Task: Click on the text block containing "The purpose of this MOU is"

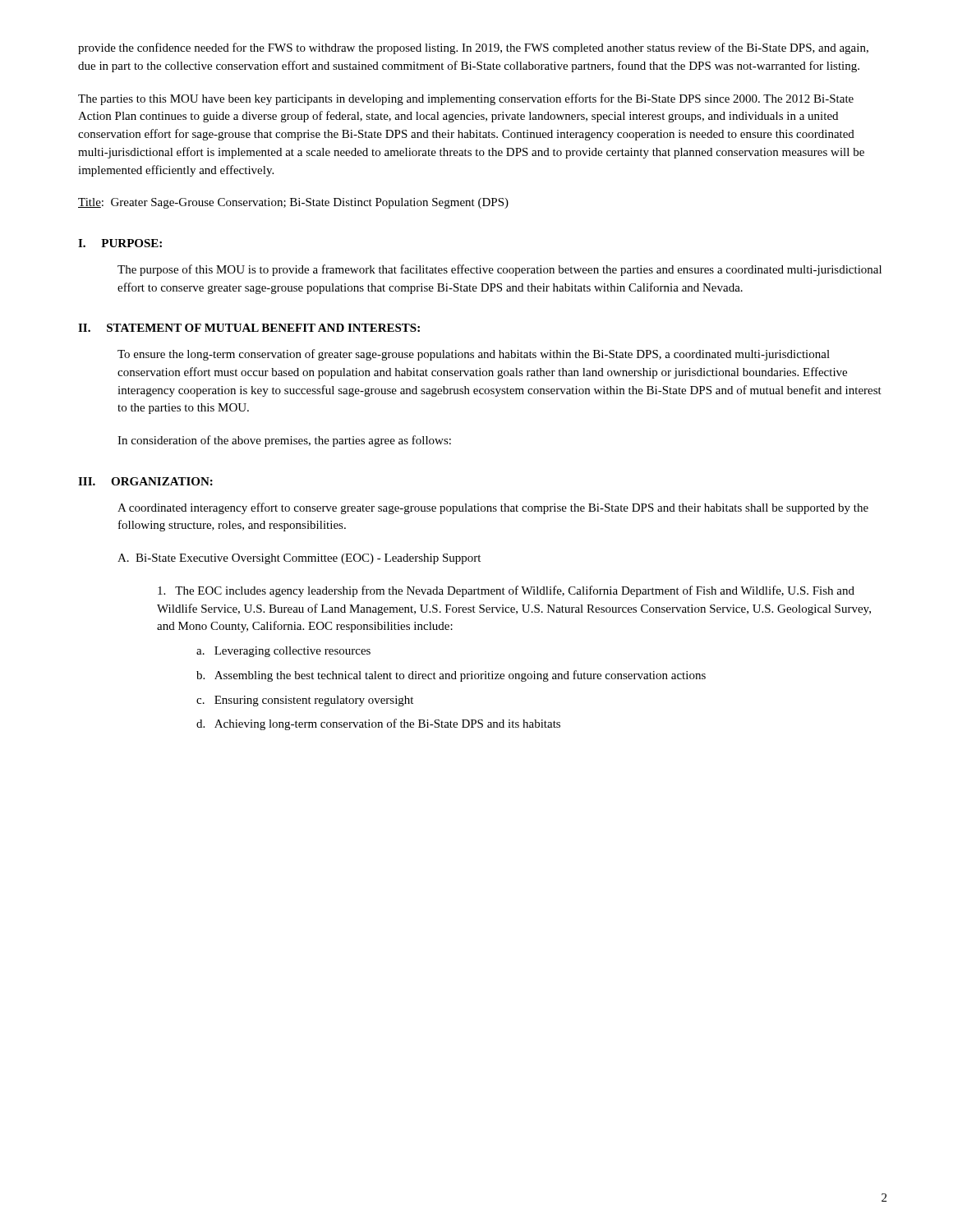Action: point(500,278)
